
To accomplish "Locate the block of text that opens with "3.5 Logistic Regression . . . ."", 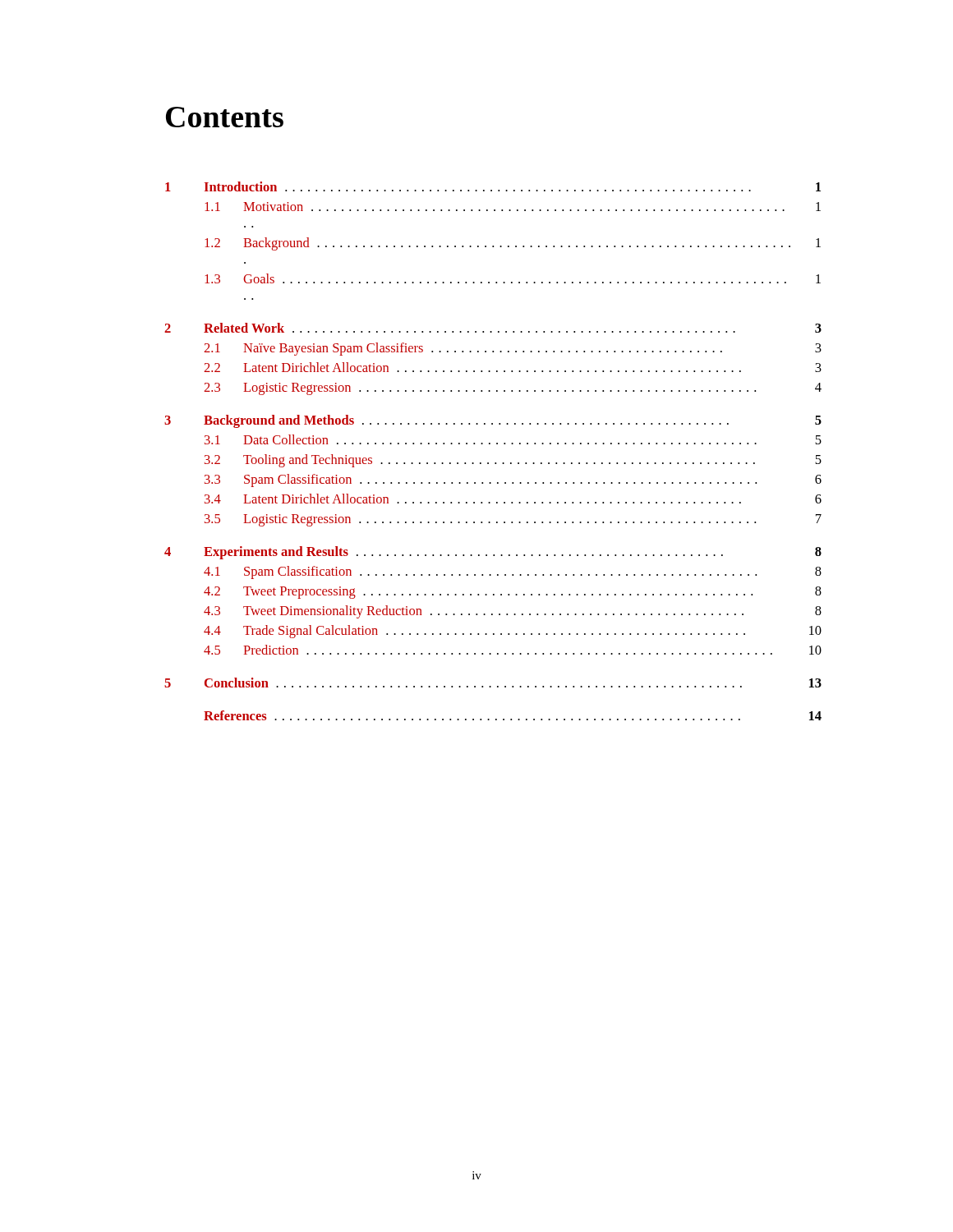I will [x=493, y=519].
